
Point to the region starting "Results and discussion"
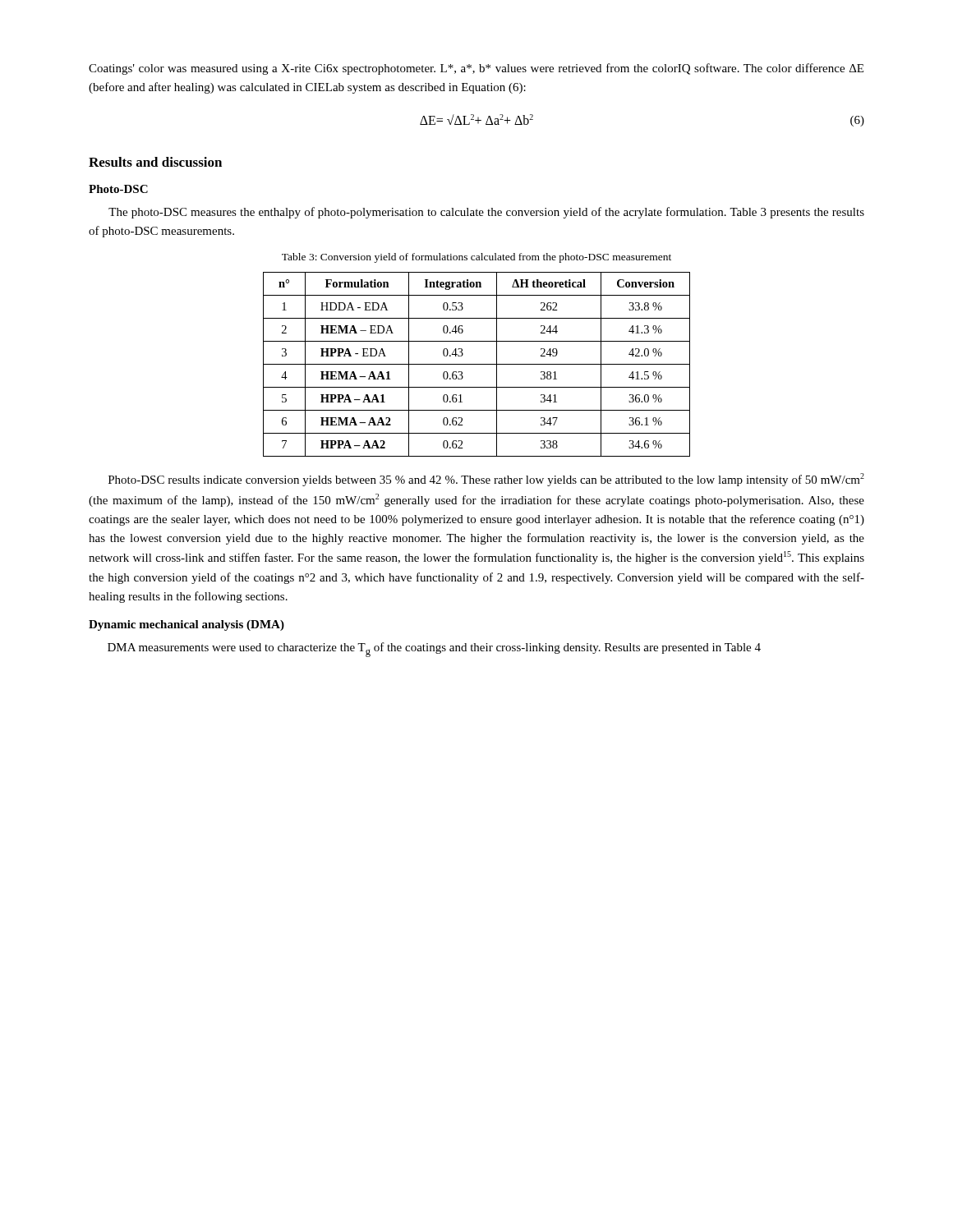[x=155, y=162]
